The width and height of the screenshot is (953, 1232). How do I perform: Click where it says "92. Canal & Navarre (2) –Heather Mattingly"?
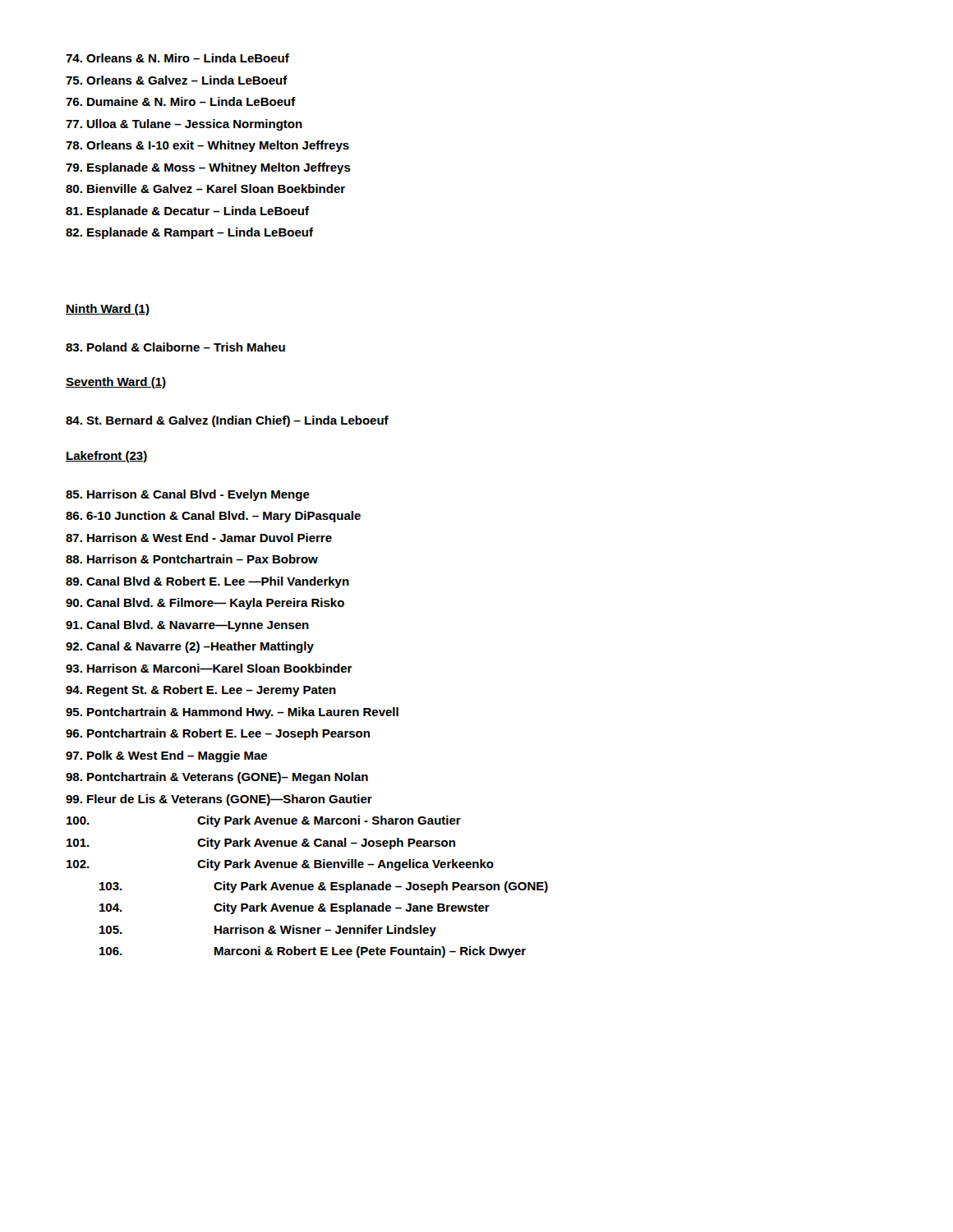[190, 646]
